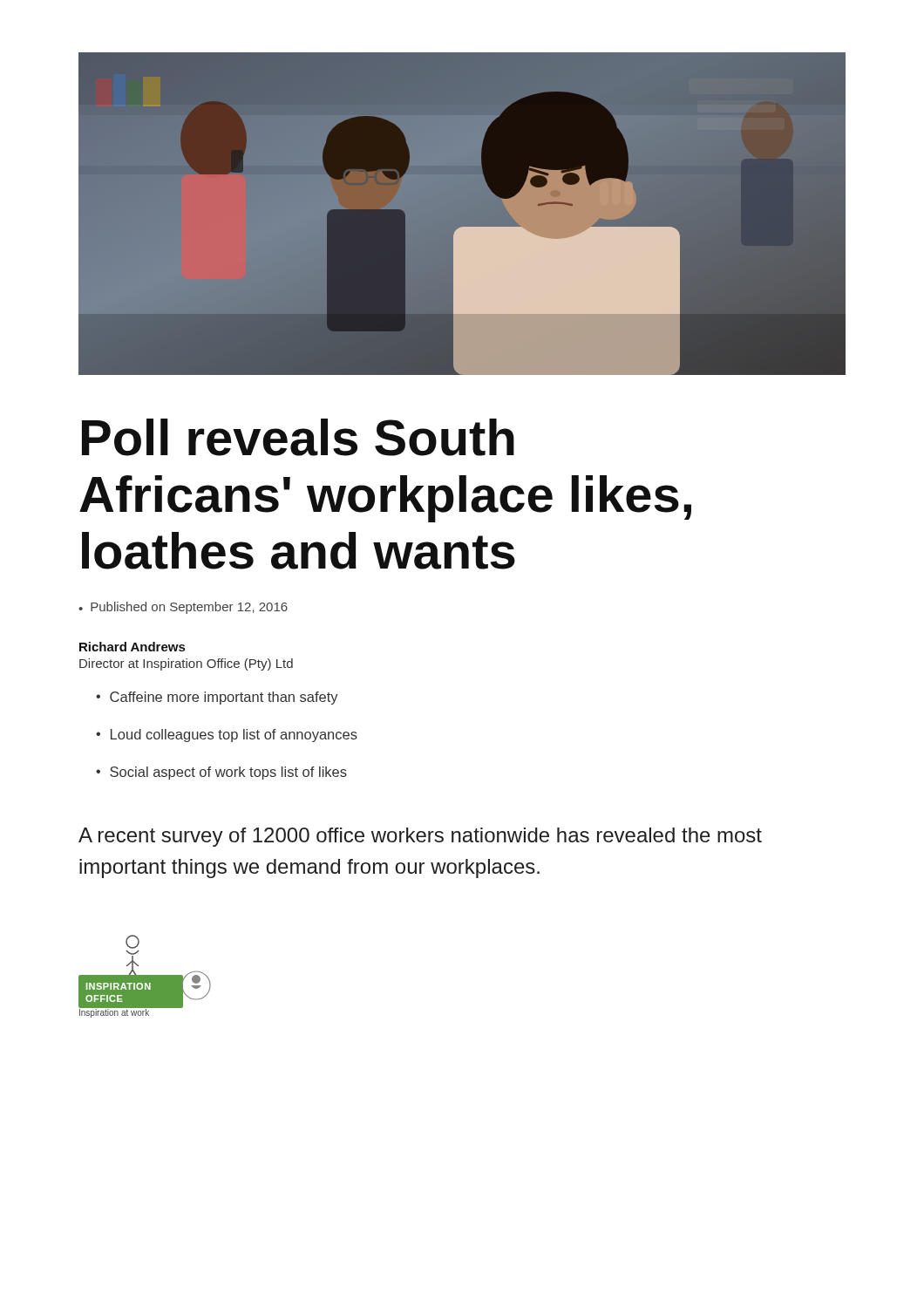Find the photo

pyautogui.click(x=462, y=215)
